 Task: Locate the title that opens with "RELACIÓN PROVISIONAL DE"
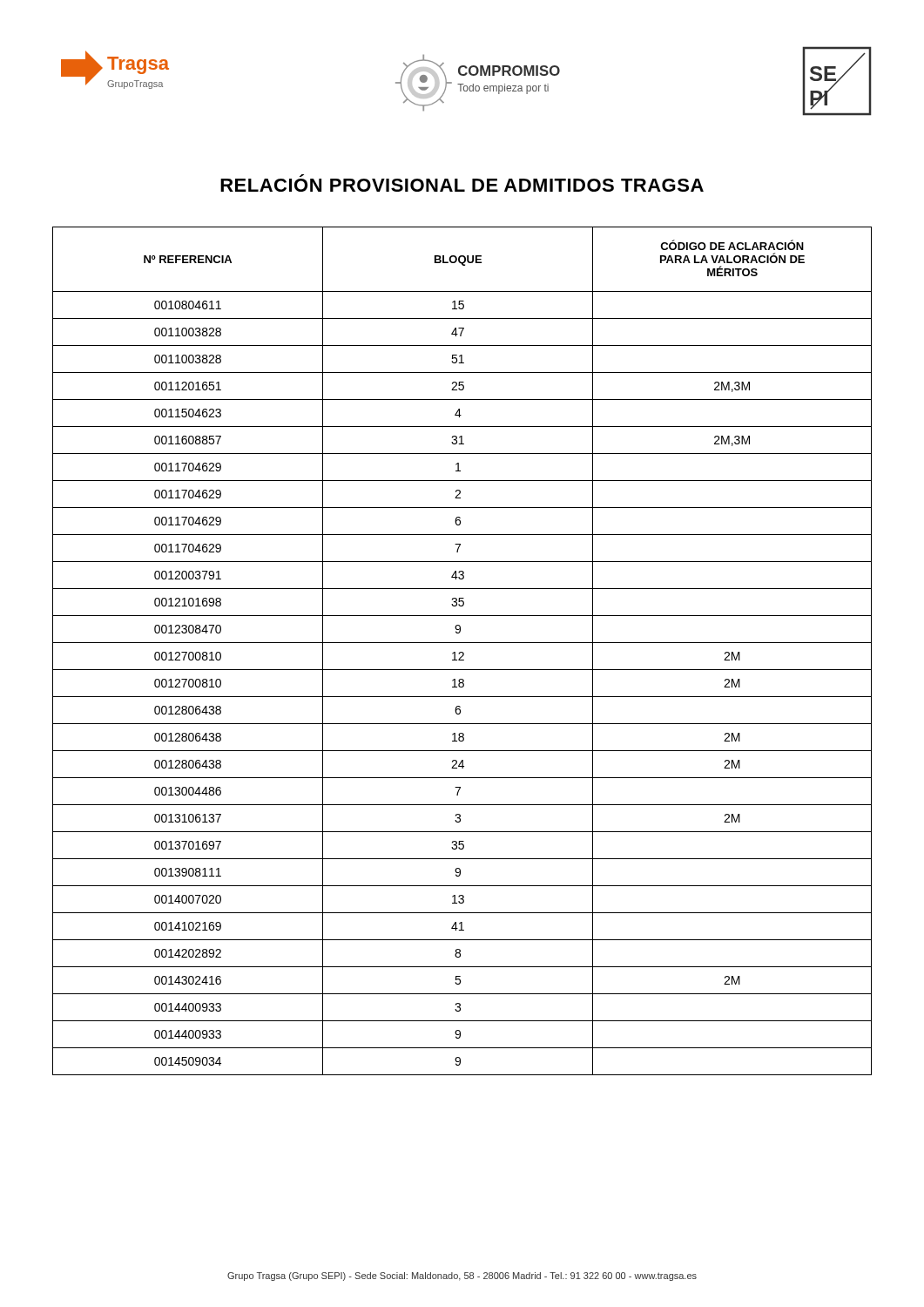tap(462, 186)
